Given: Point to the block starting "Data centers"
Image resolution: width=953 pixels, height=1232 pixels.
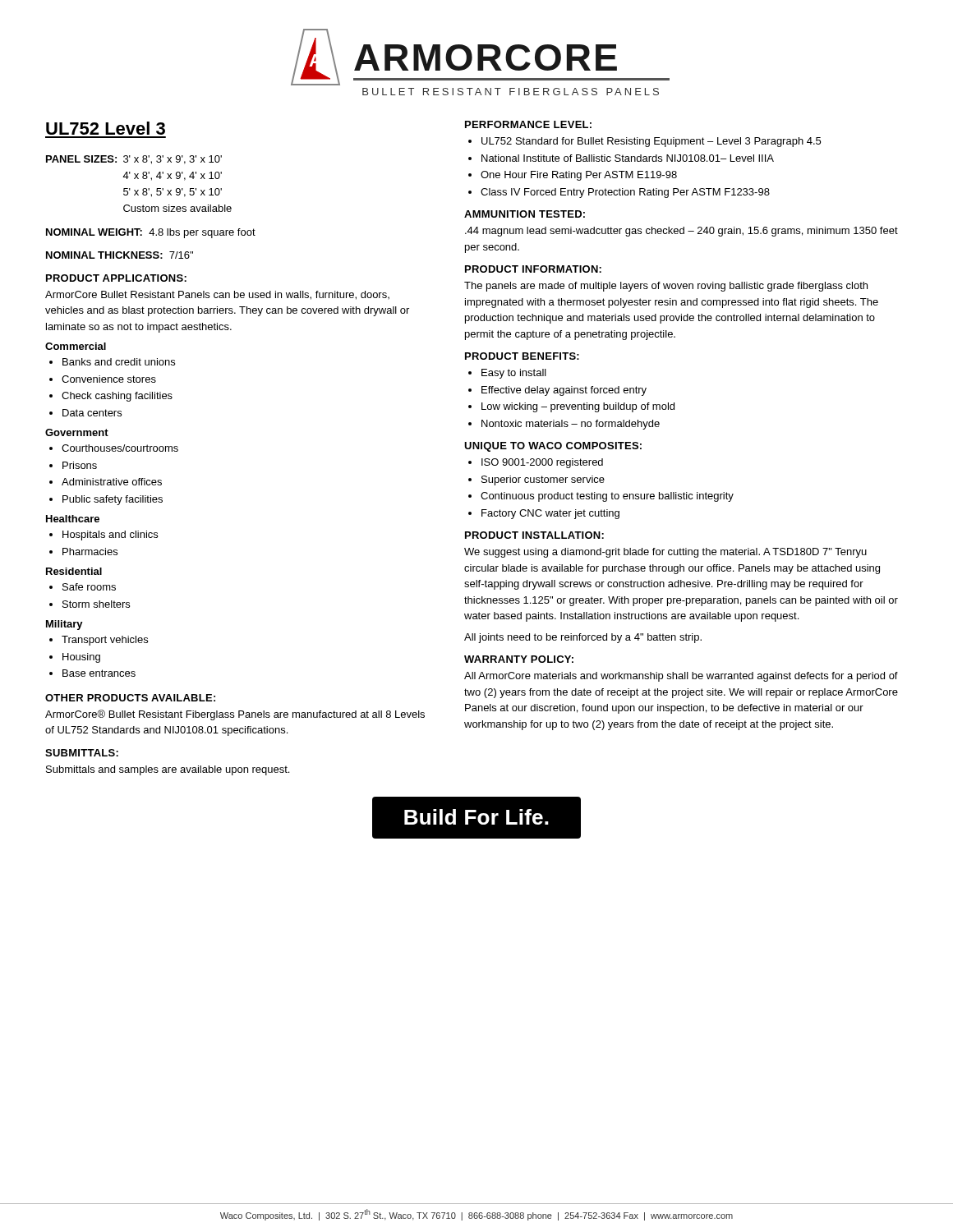Looking at the screenshot, I should pos(92,413).
